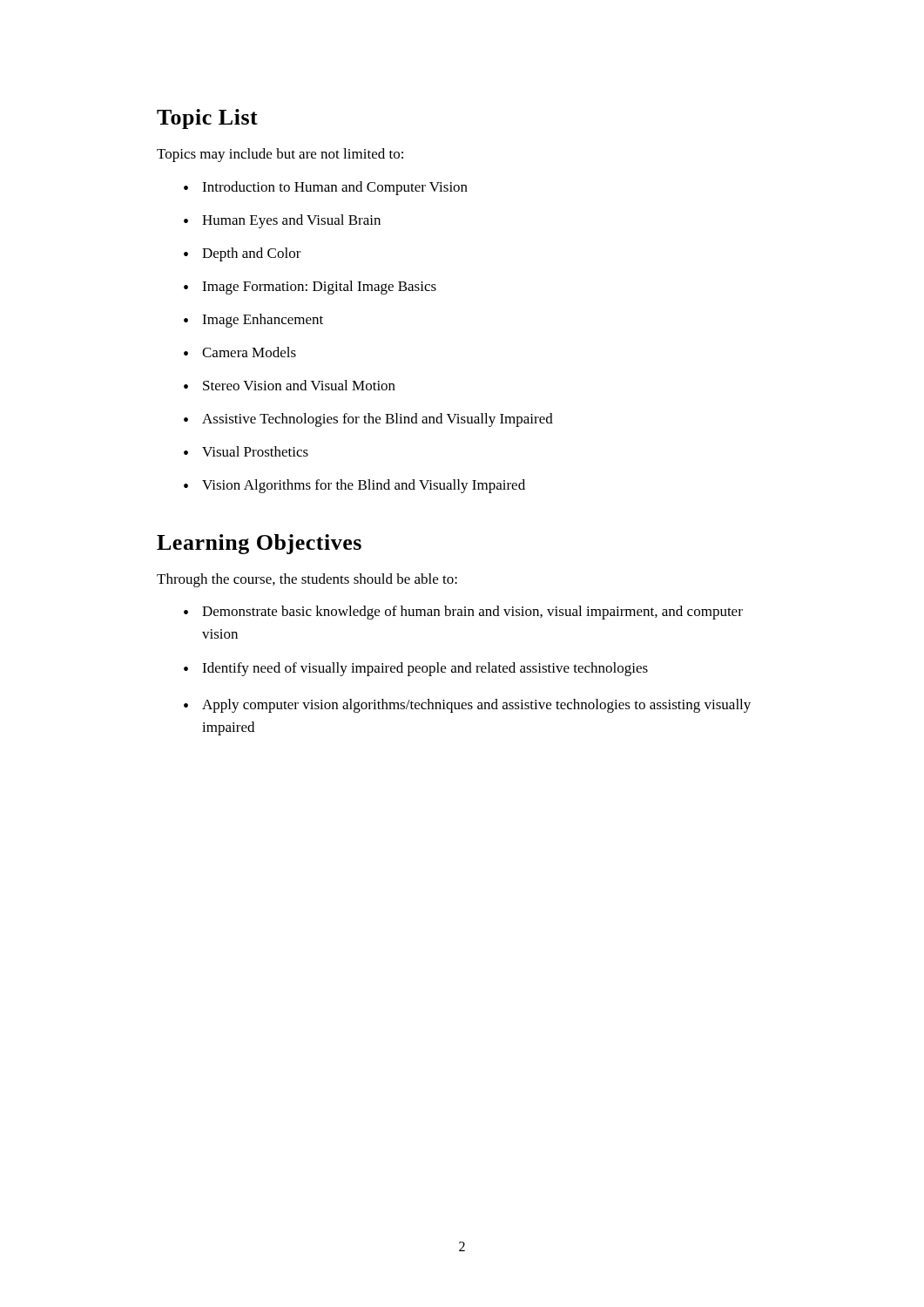Point to the block beginning "• Introduction to Human and"
This screenshot has width=924, height=1307.
475,188
